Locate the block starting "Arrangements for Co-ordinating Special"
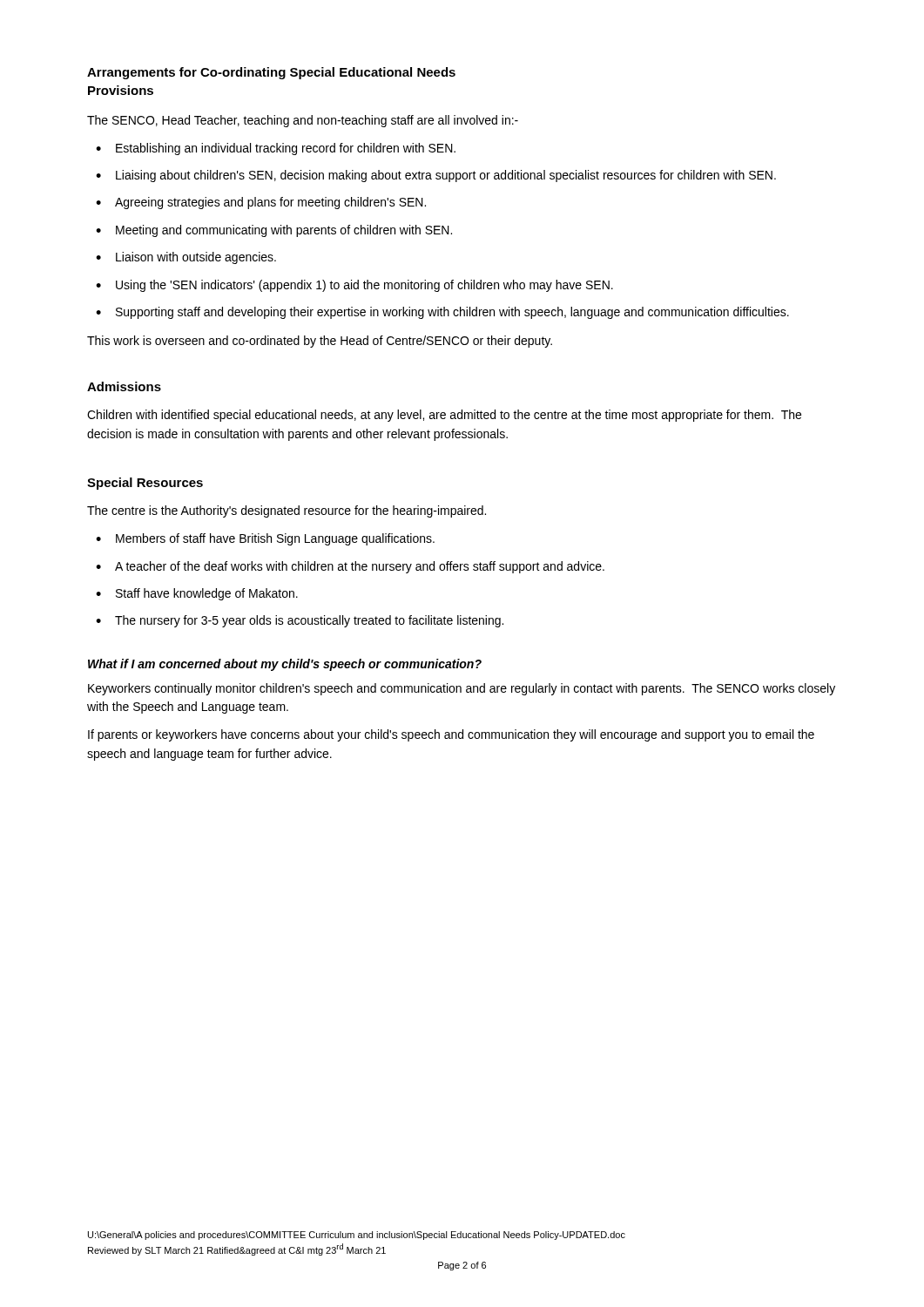This screenshot has height=1307, width=924. tap(271, 81)
